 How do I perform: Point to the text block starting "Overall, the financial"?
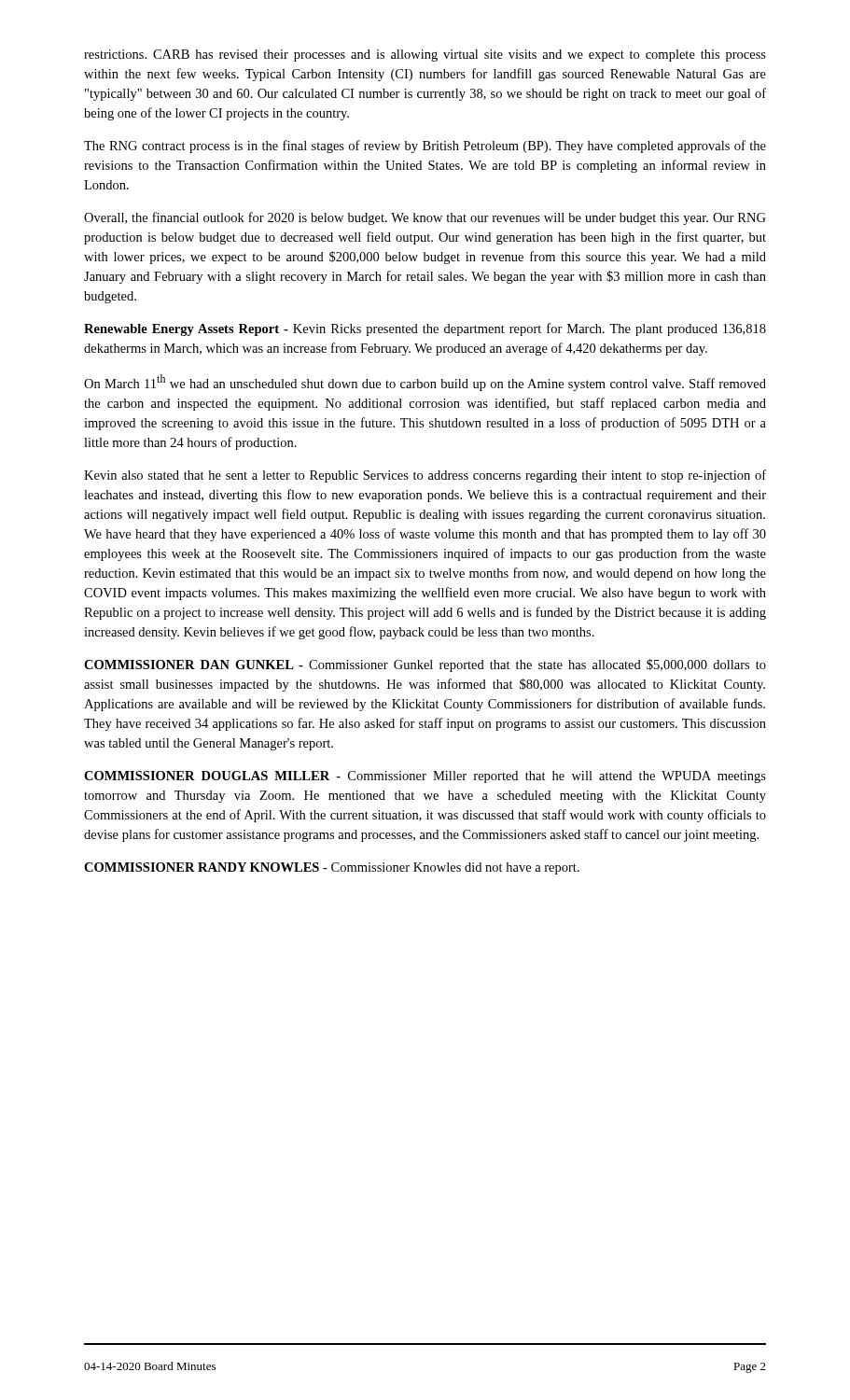click(x=425, y=257)
